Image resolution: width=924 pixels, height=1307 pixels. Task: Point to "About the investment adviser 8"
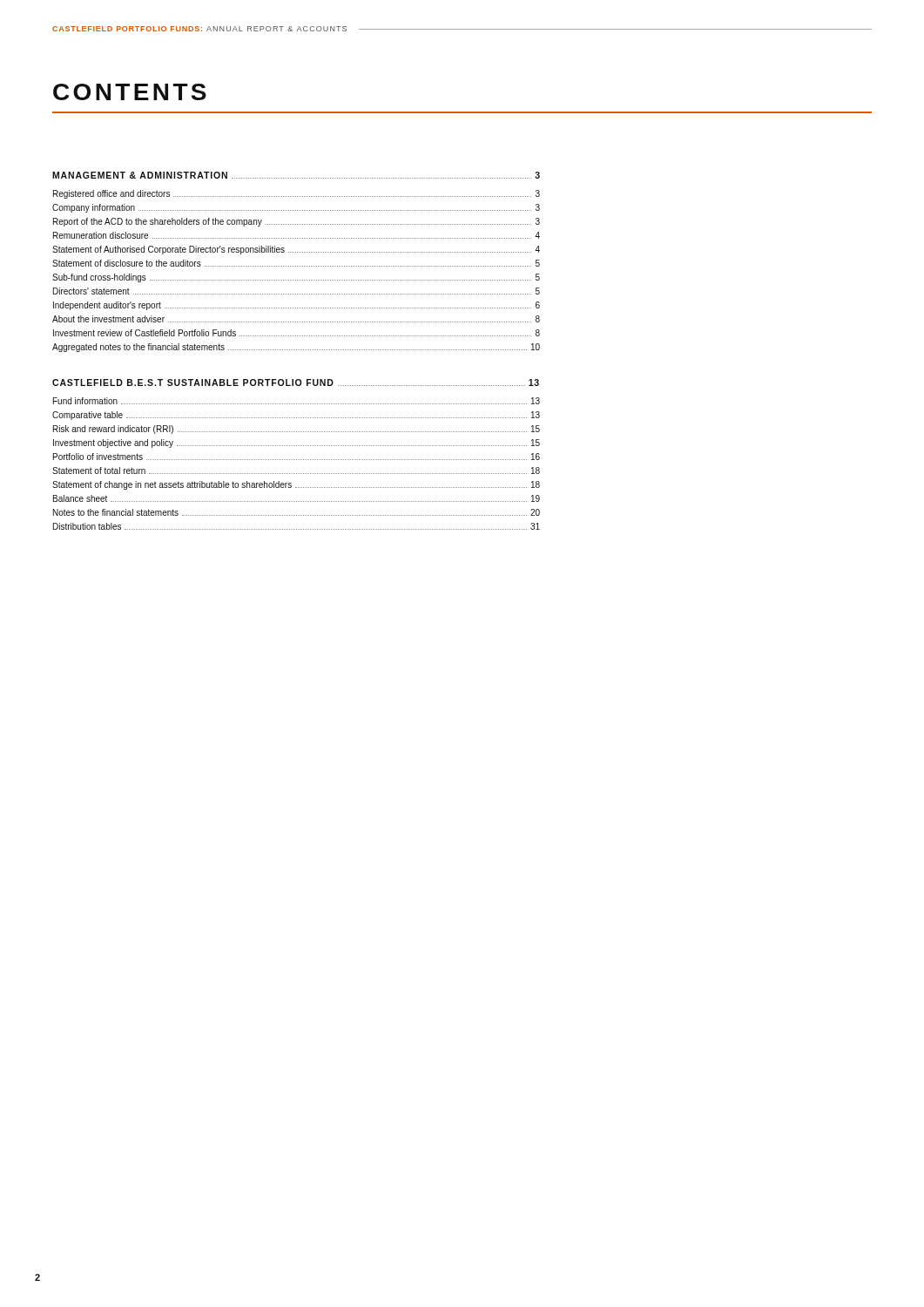click(296, 319)
